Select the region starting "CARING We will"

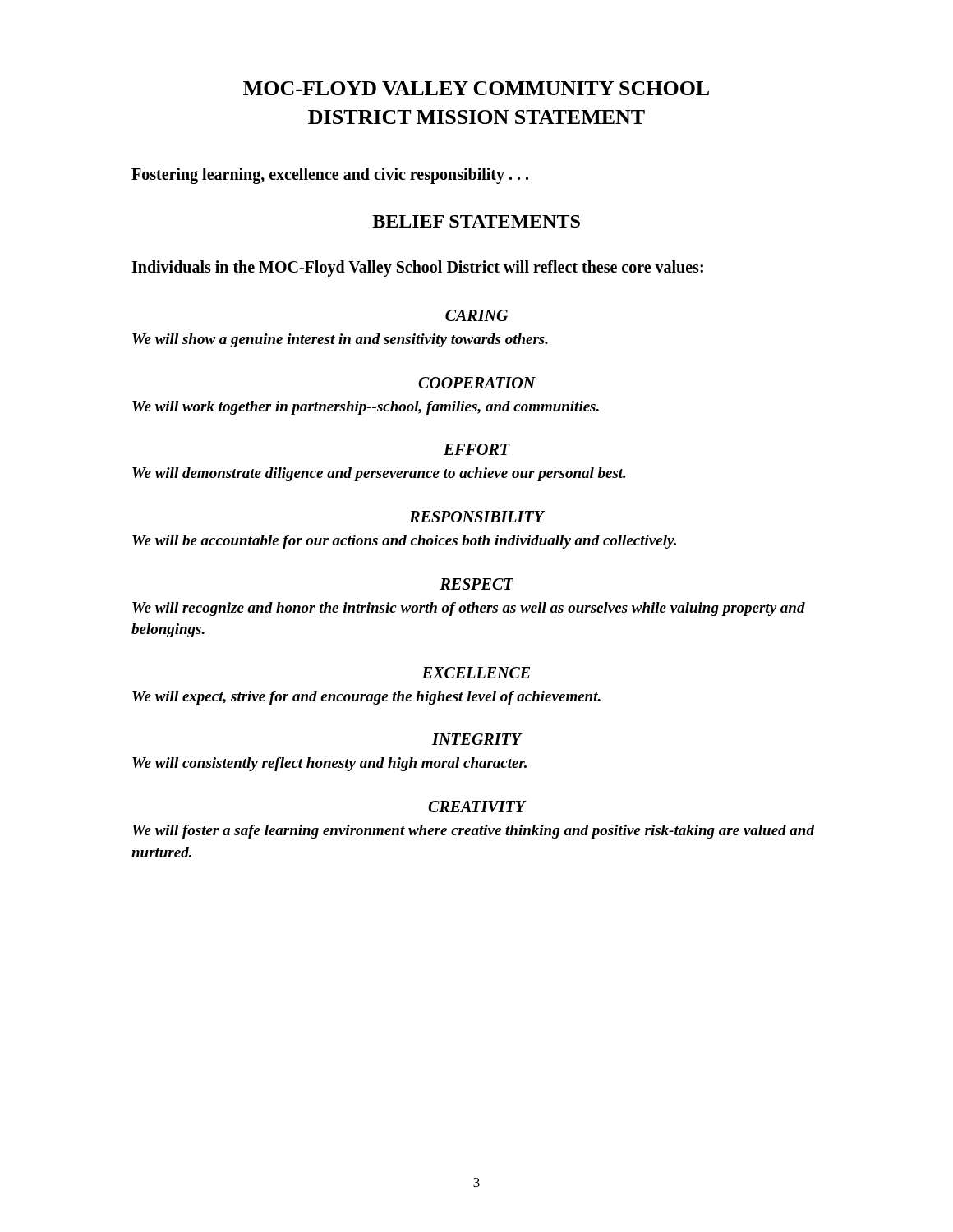pyautogui.click(x=476, y=329)
